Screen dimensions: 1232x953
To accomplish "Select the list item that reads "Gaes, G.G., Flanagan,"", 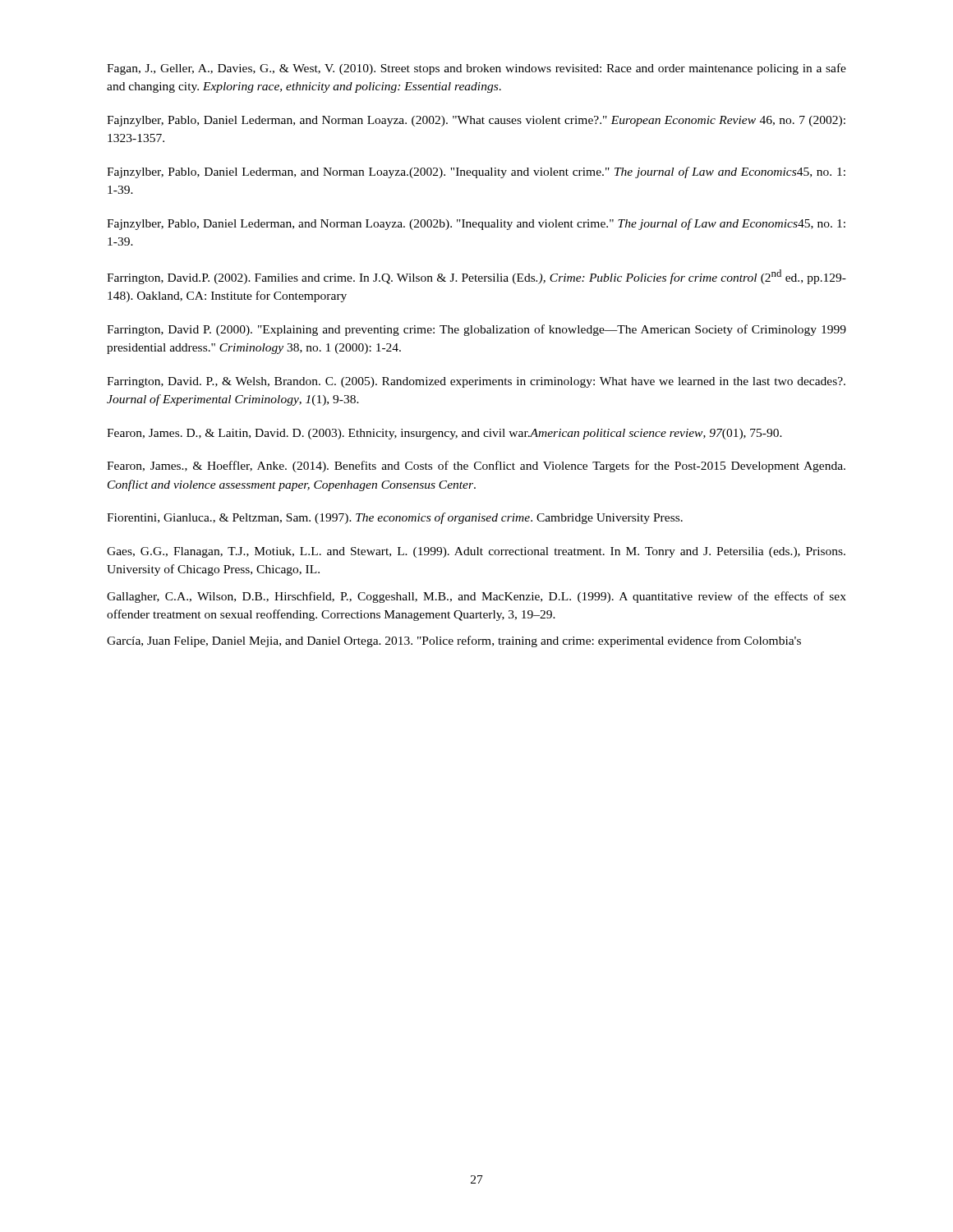I will 476,560.
